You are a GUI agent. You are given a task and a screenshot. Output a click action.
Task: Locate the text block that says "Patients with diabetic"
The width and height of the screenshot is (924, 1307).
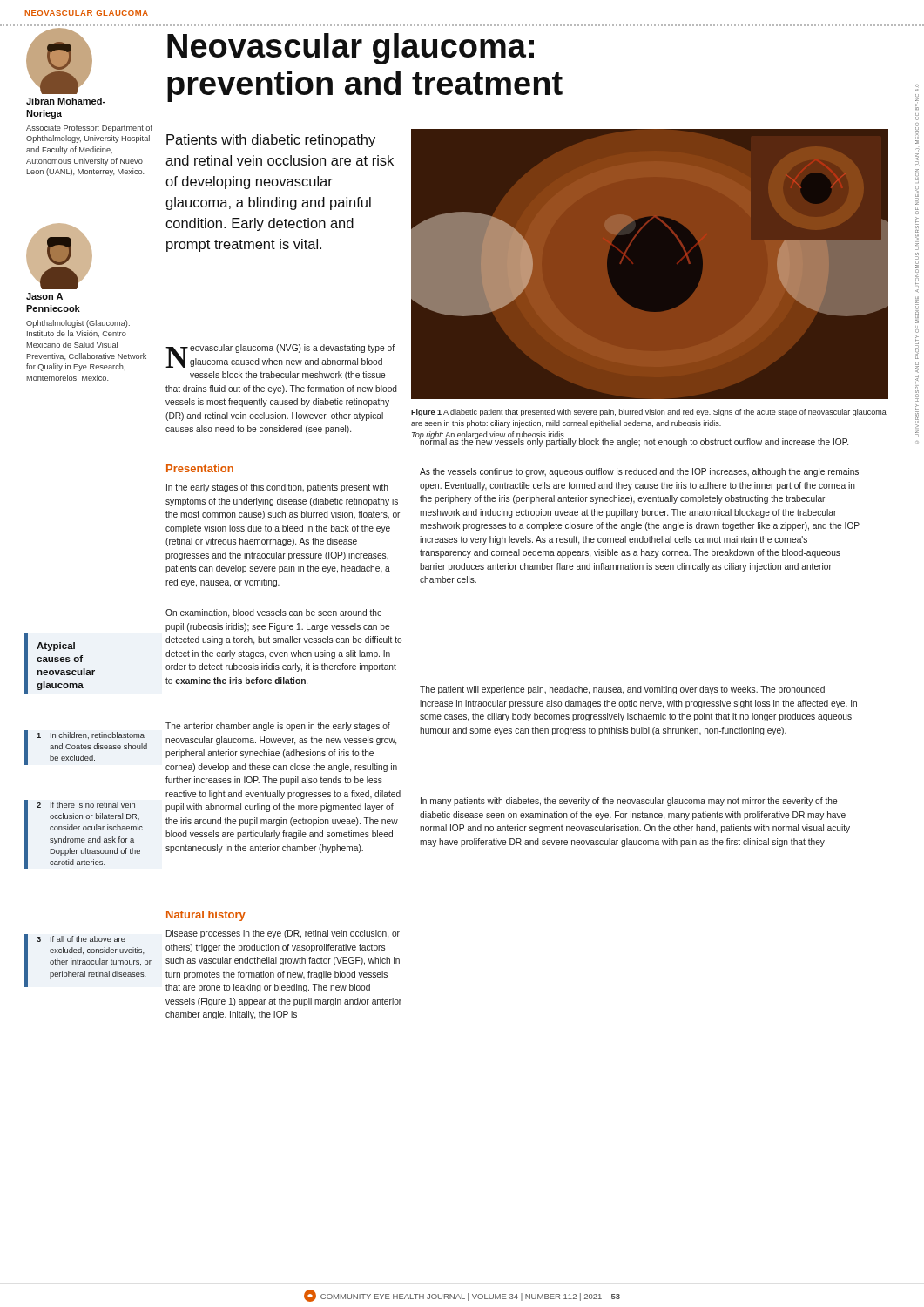coord(280,192)
